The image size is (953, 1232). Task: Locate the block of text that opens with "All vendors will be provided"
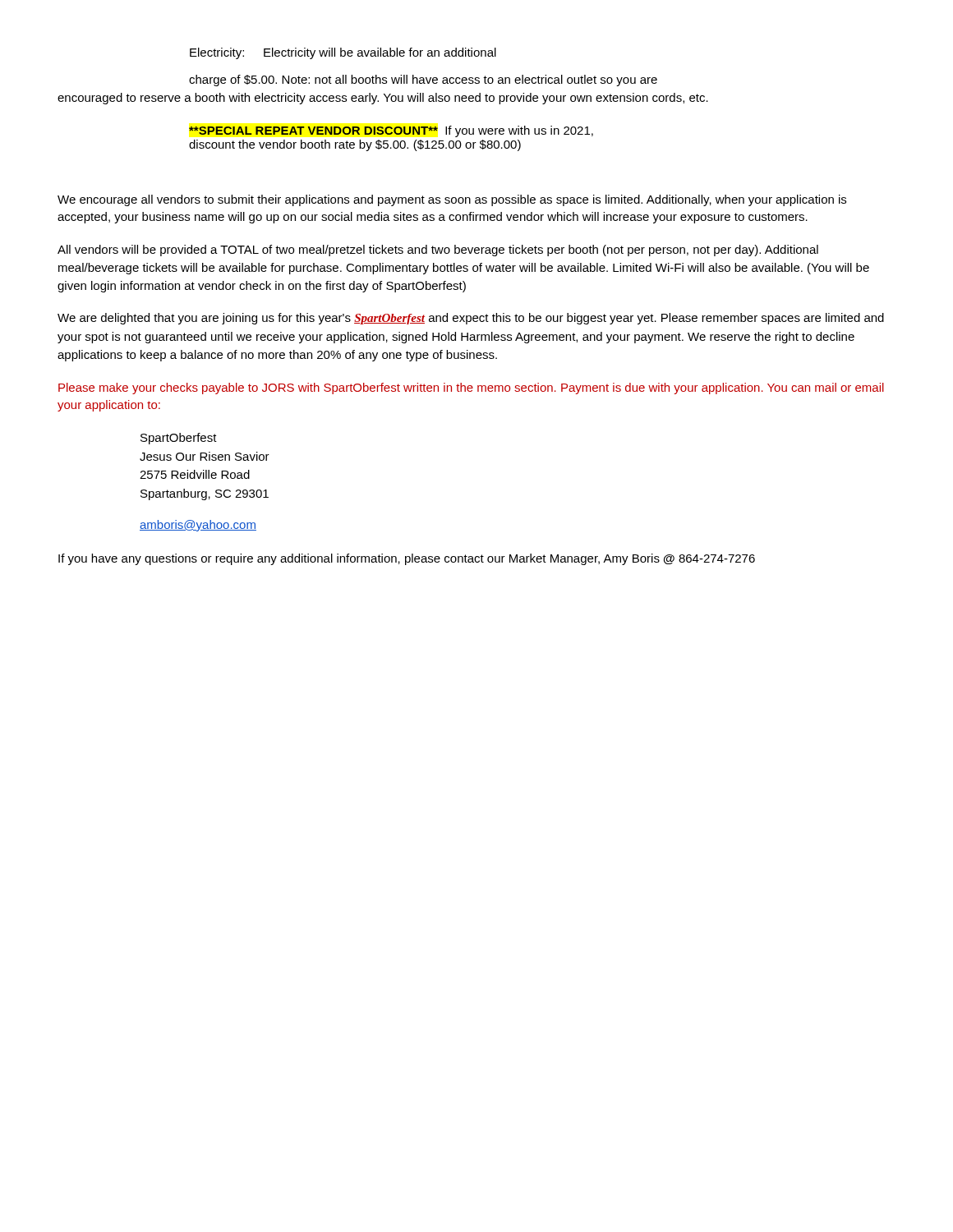tap(463, 267)
